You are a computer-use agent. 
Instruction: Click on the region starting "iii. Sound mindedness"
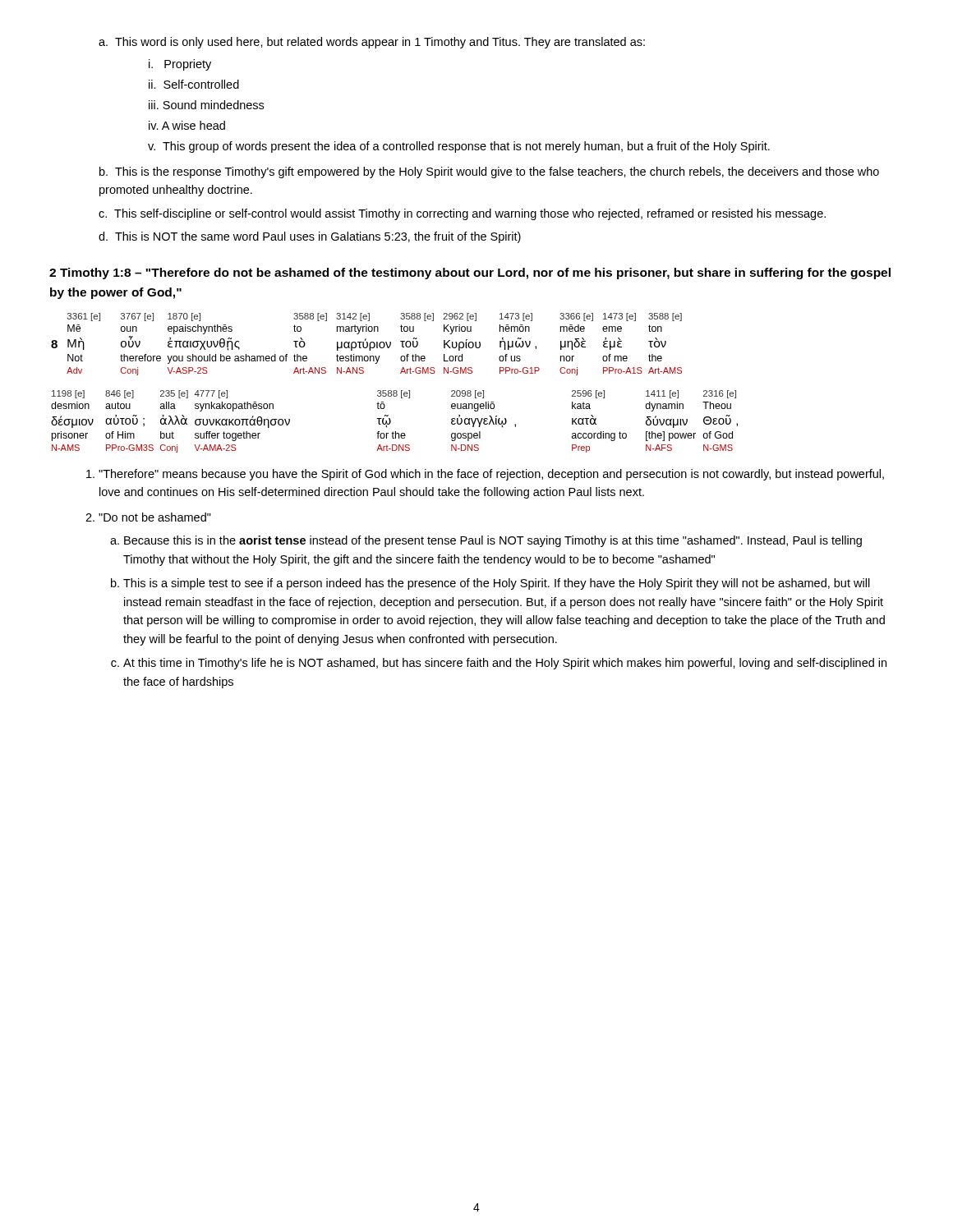click(x=206, y=105)
